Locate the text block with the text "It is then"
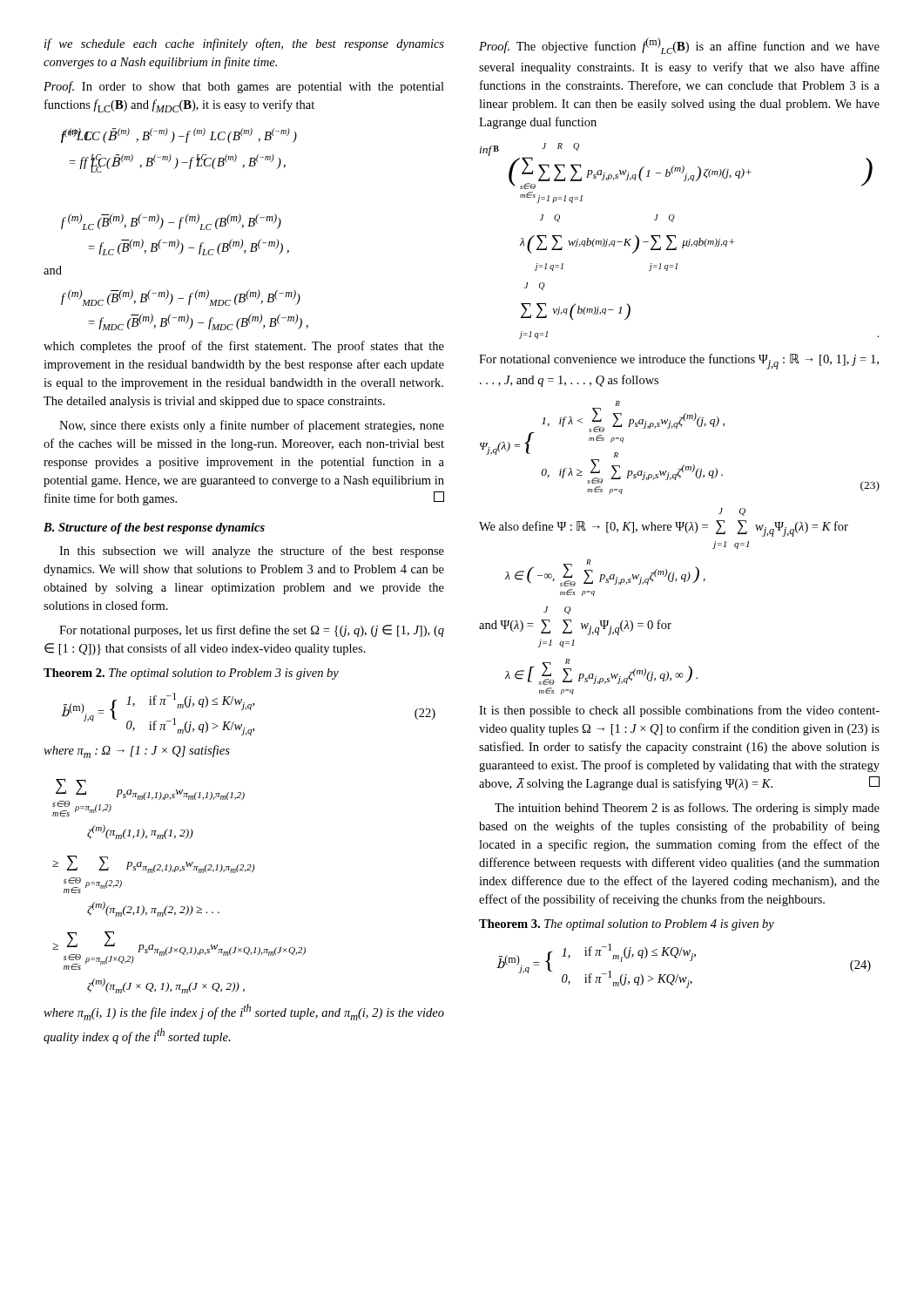The width and height of the screenshot is (924, 1307). [679, 747]
